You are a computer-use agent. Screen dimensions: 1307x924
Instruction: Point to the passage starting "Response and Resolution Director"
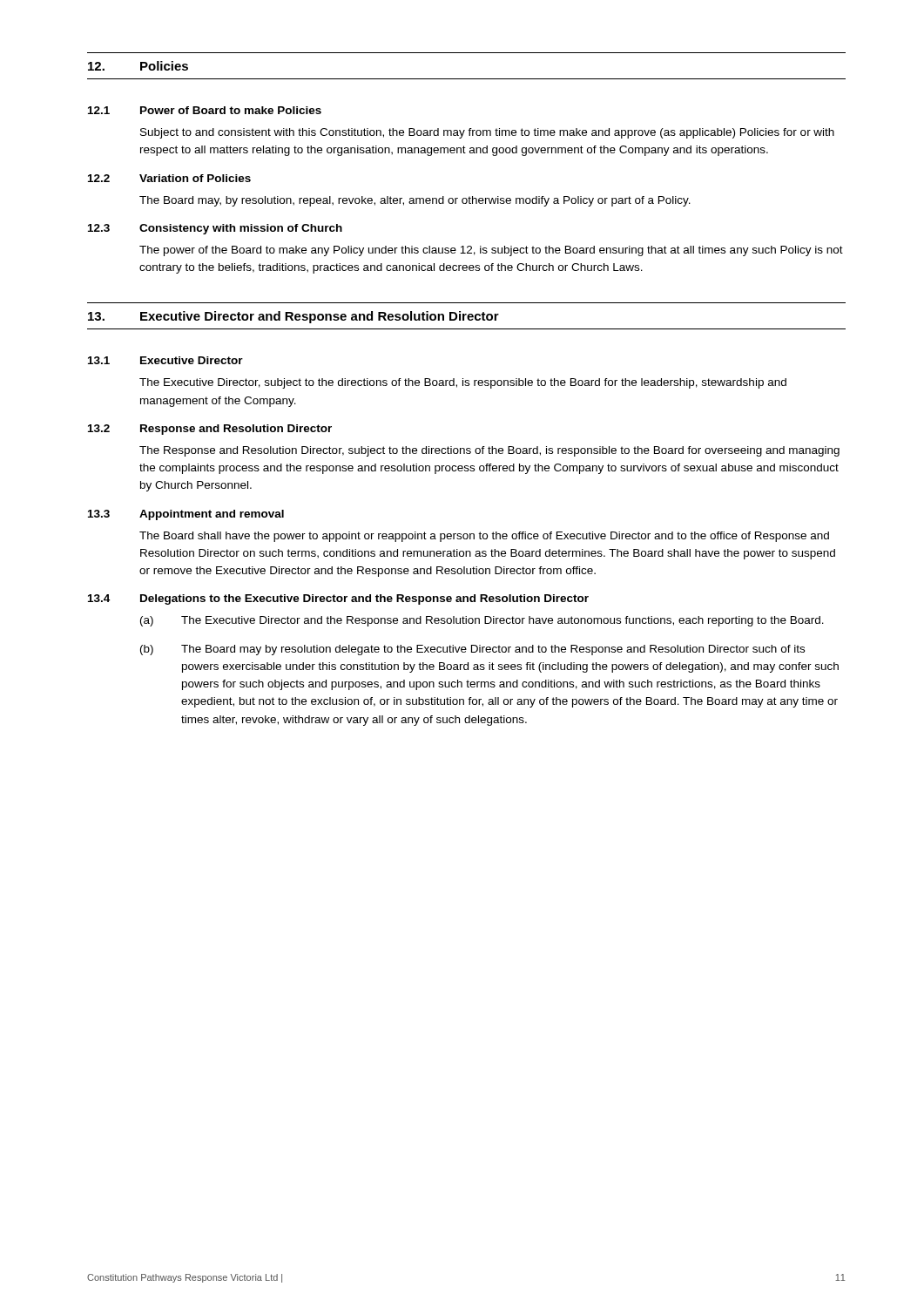[x=236, y=428]
